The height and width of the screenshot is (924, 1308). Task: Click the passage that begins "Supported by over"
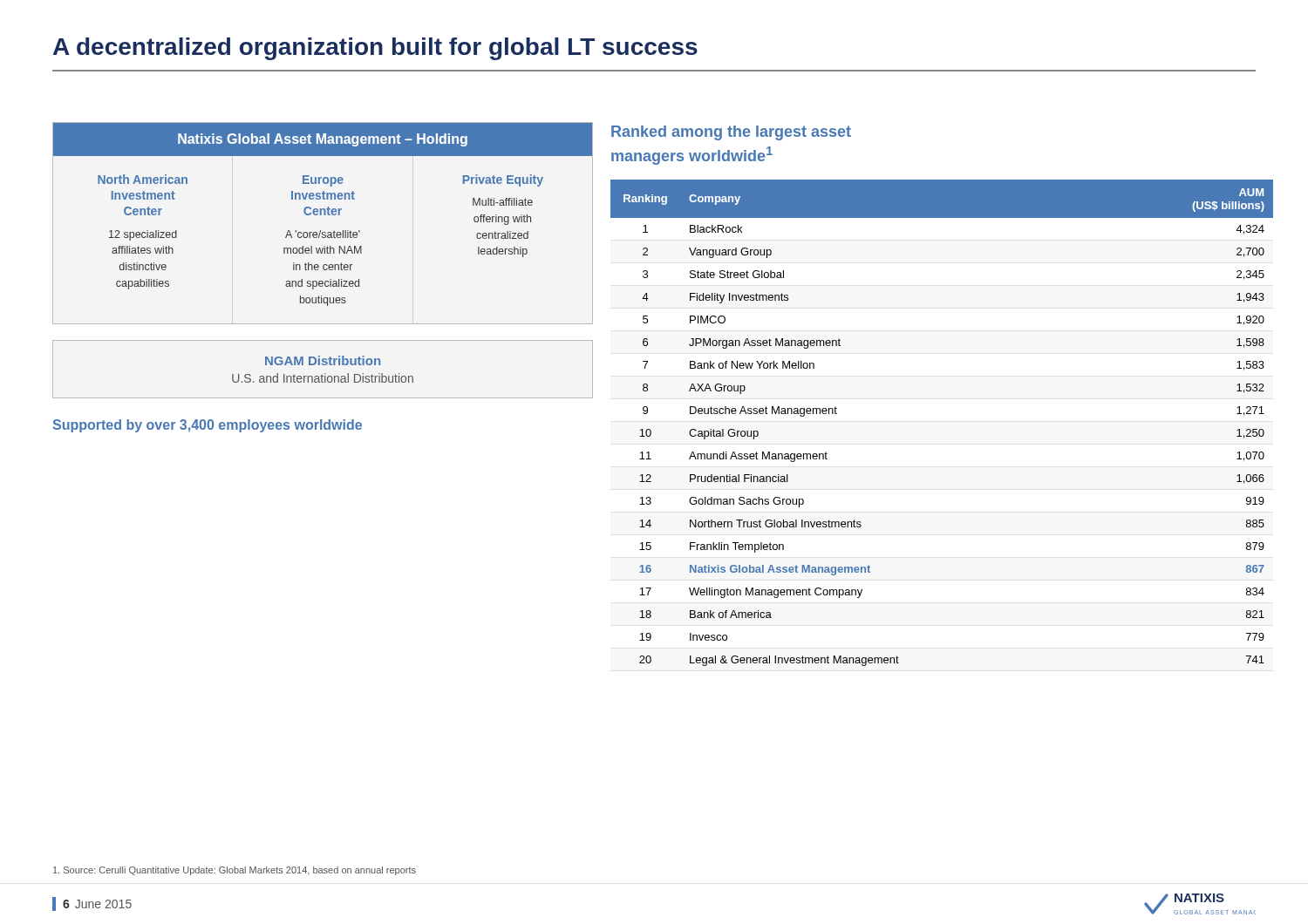(x=207, y=425)
